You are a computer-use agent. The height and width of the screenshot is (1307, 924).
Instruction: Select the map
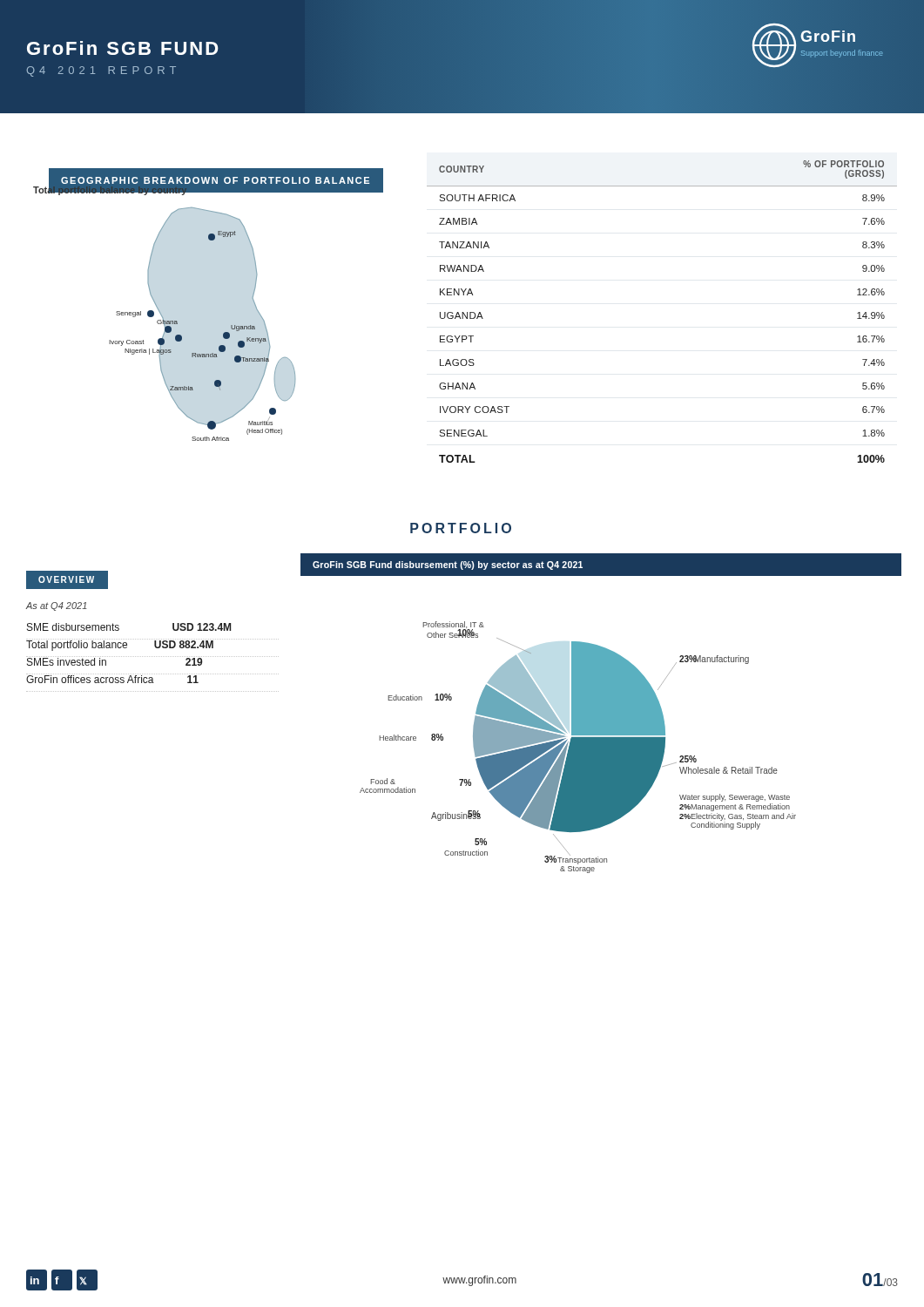tap(209, 331)
